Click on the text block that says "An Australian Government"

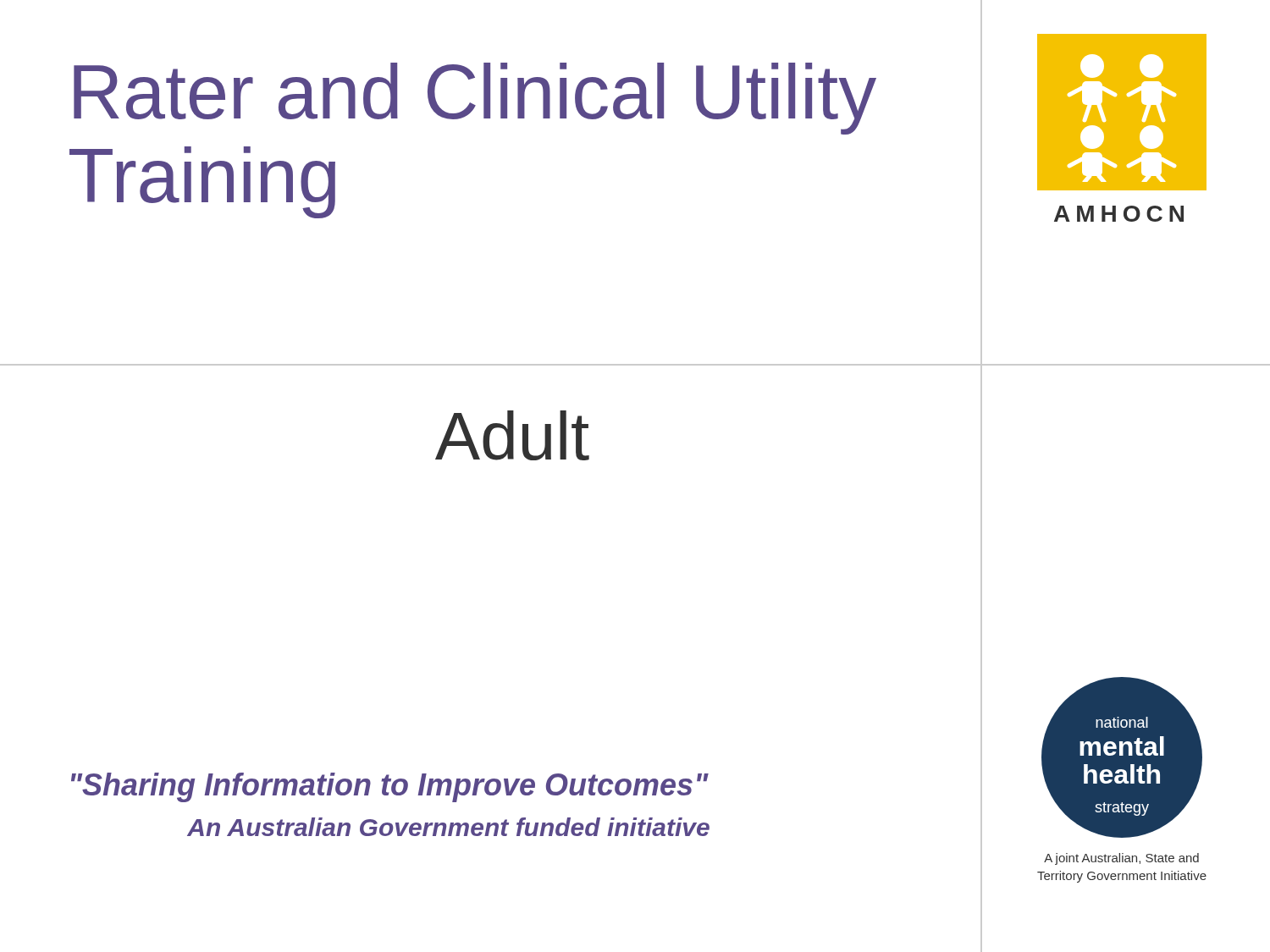tap(449, 827)
